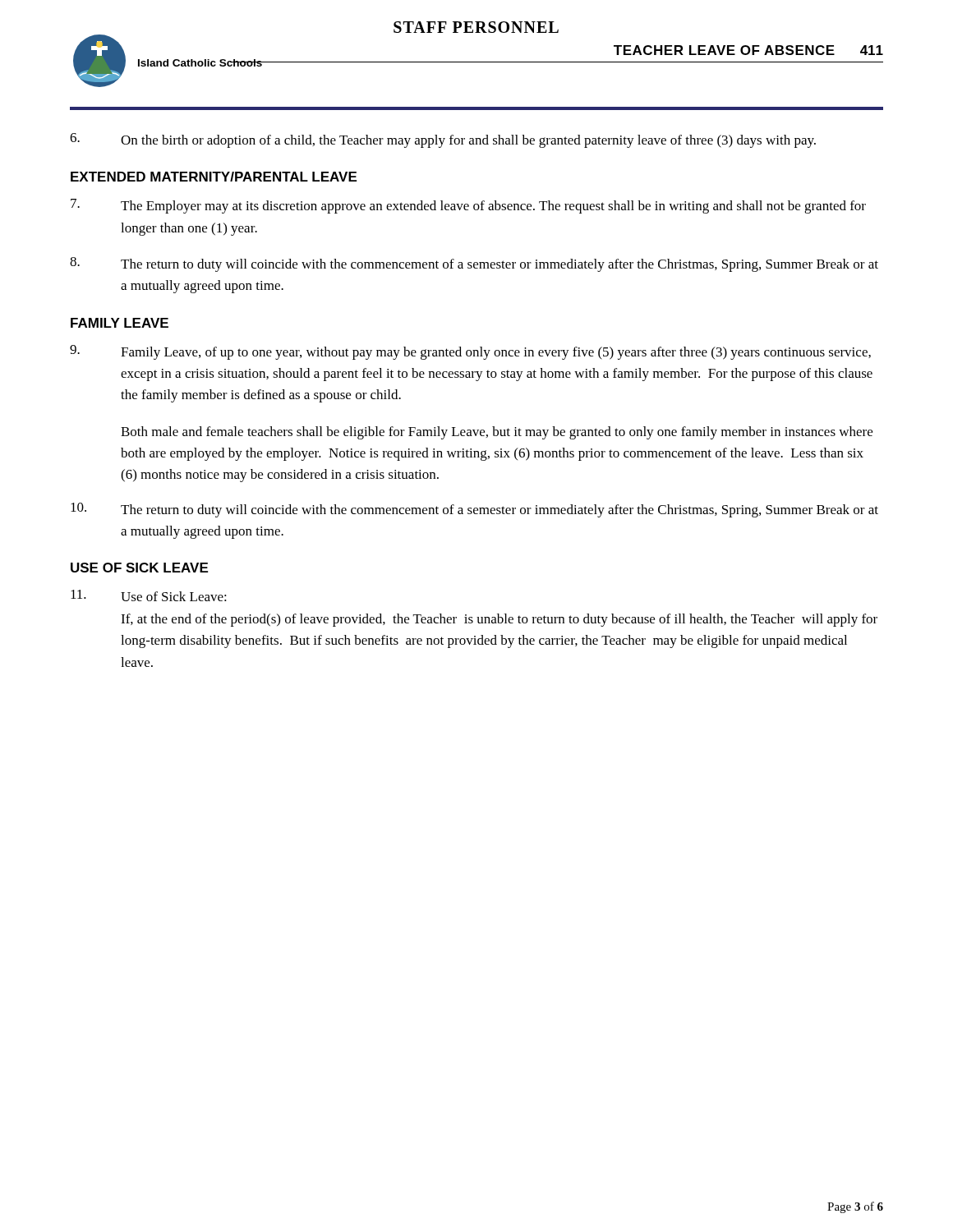Screen dimensions: 1232x953
Task: Find the passage starting "USE OF SICK LEAVE"
Action: pos(139,568)
